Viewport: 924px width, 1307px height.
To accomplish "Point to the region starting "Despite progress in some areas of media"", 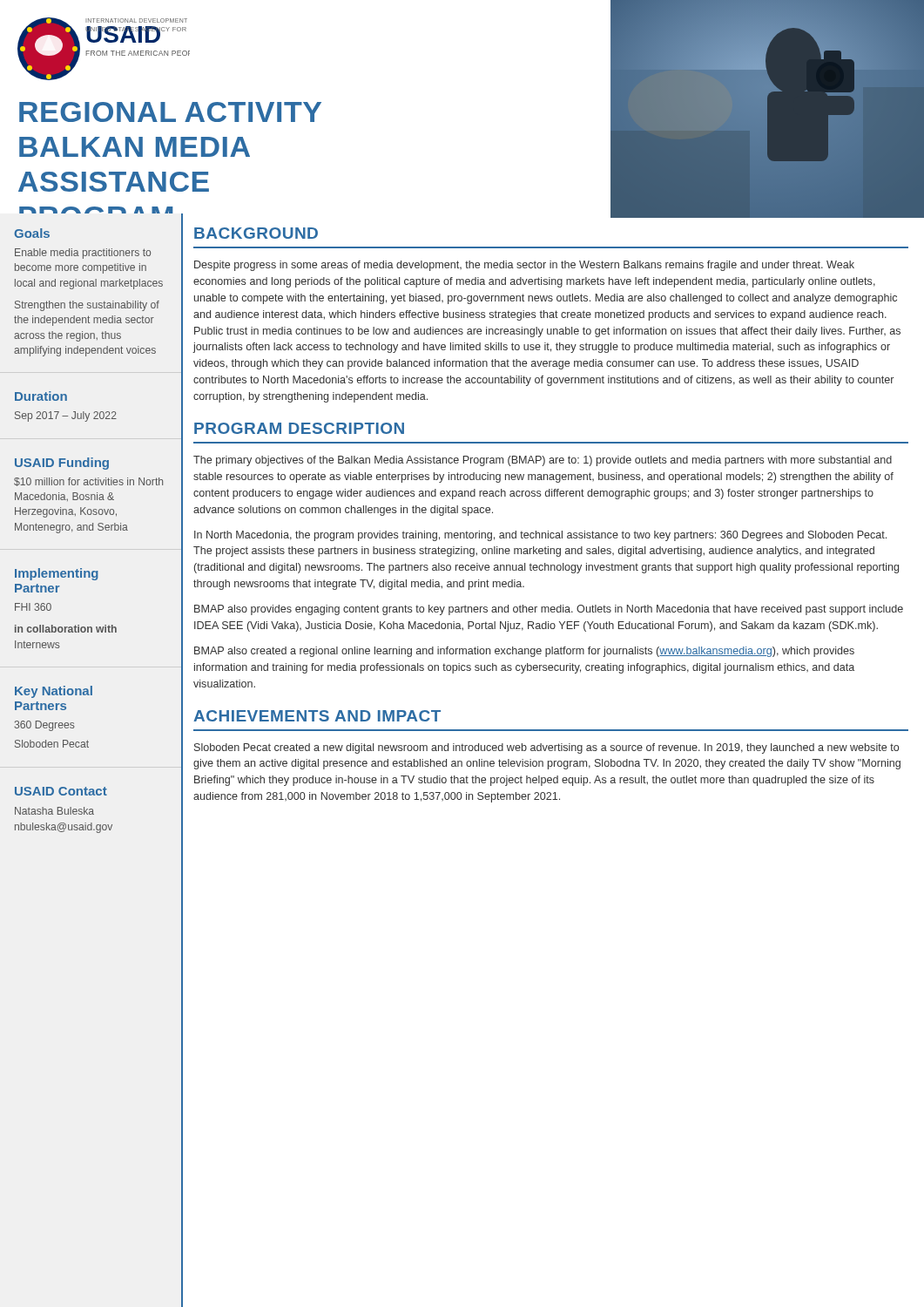I will click(x=547, y=331).
